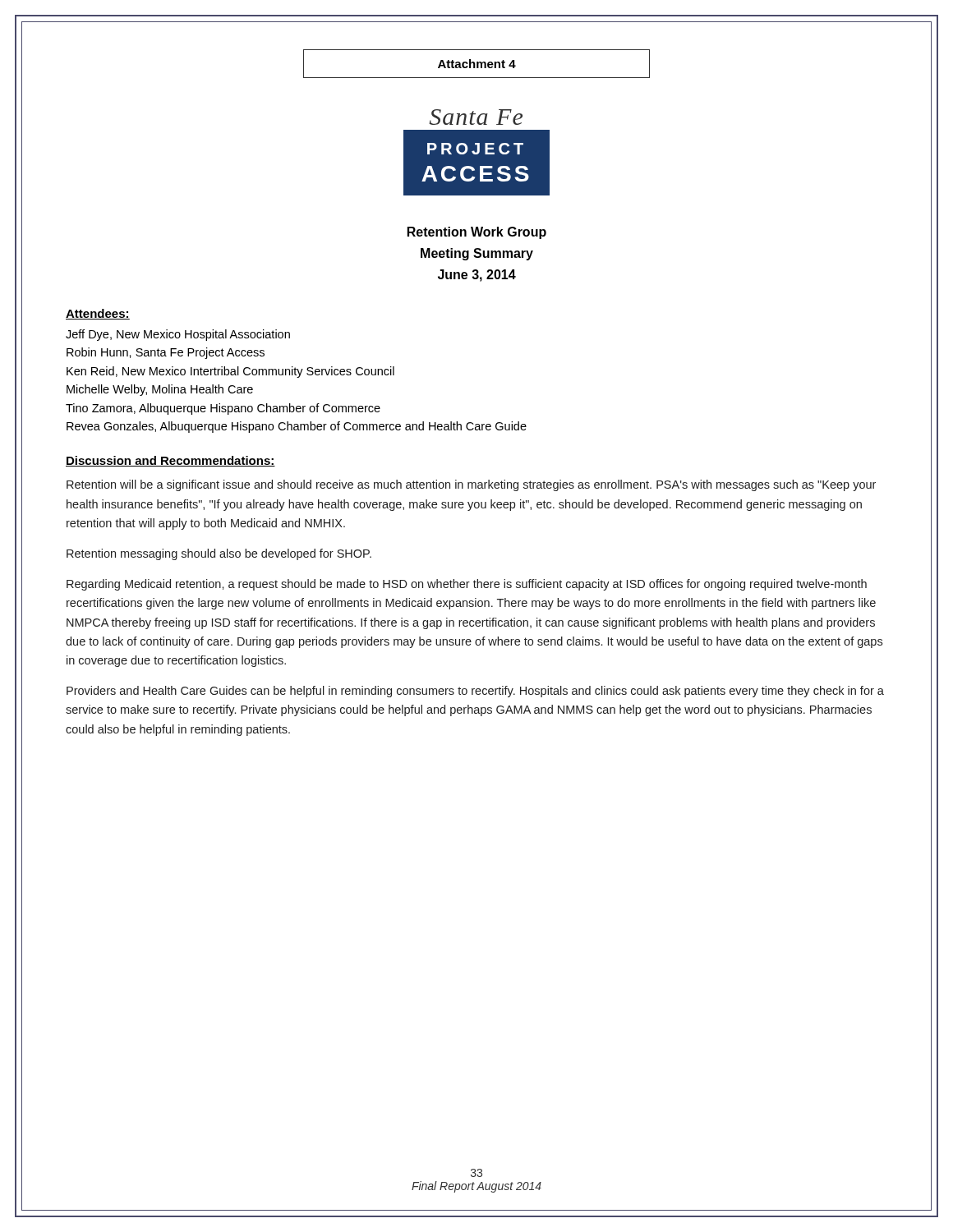The image size is (953, 1232).
Task: Select the logo
Action: (x=476, y=149)
